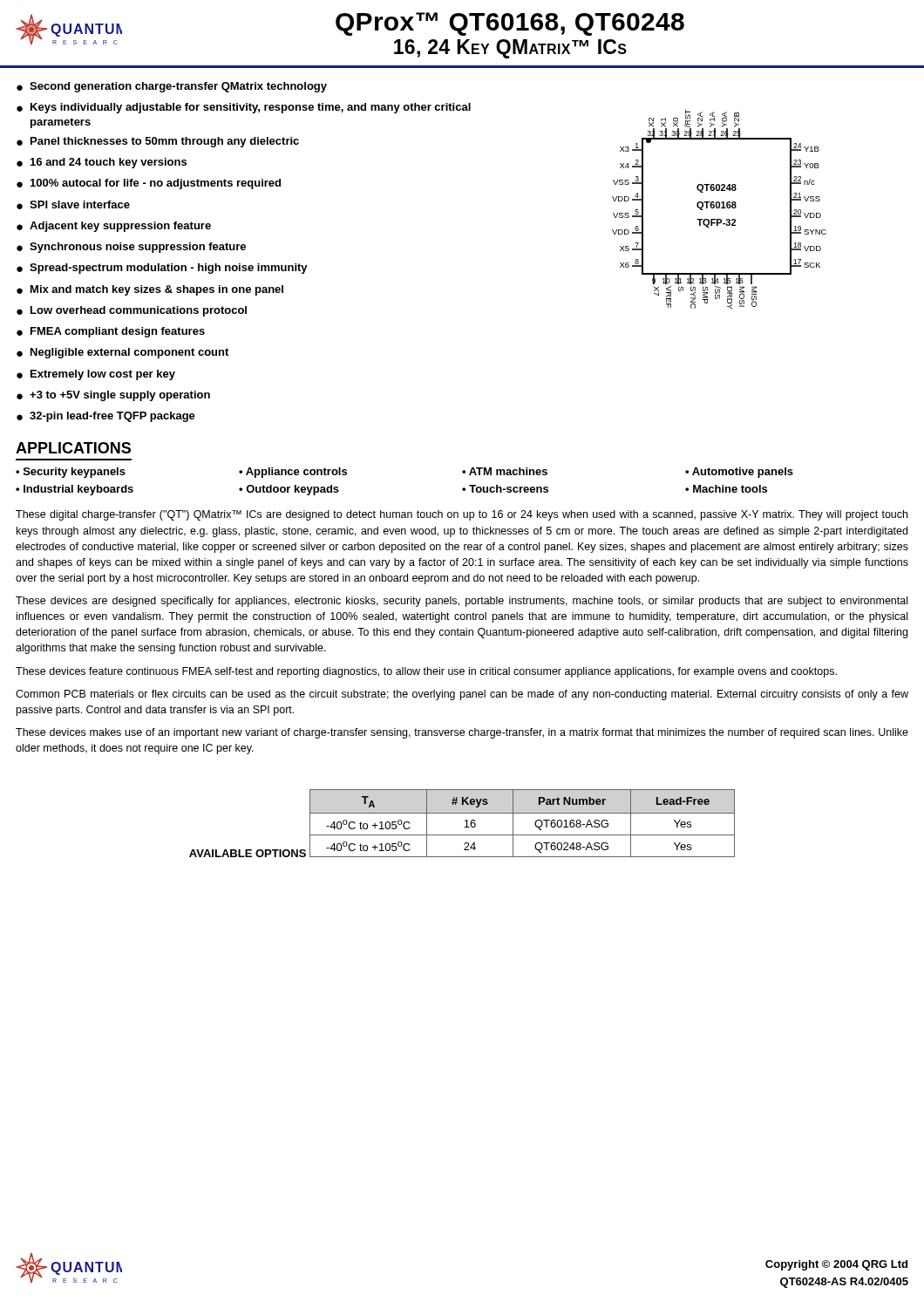This screenshot has width=924, height=1308.
Task: Find the list item that says "• ATM machines • Touch-screens"
Action: point(505,471)
